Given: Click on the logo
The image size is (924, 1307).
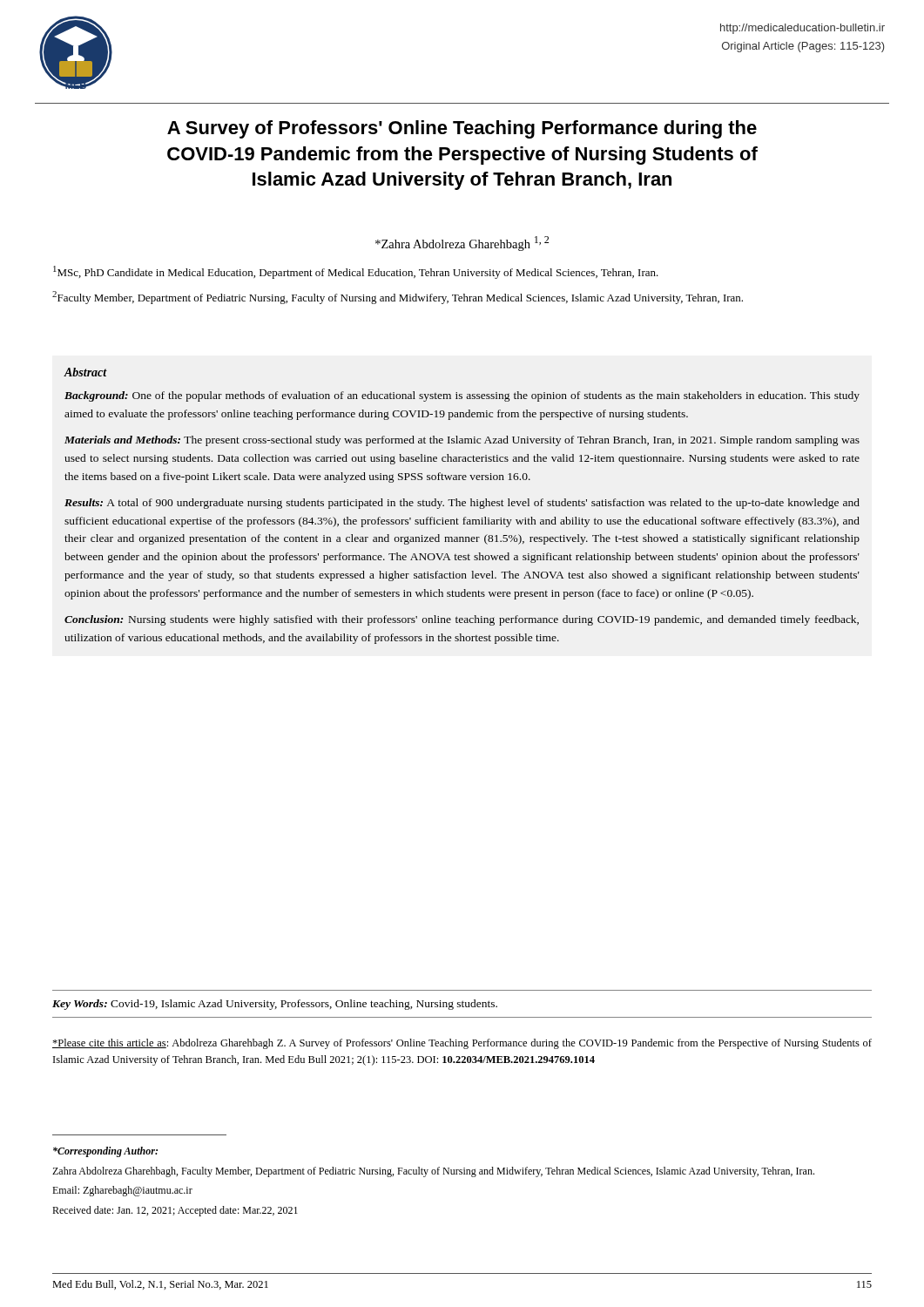Looking at the screenshot, I should pyautogui.click(x=76, y=55).
